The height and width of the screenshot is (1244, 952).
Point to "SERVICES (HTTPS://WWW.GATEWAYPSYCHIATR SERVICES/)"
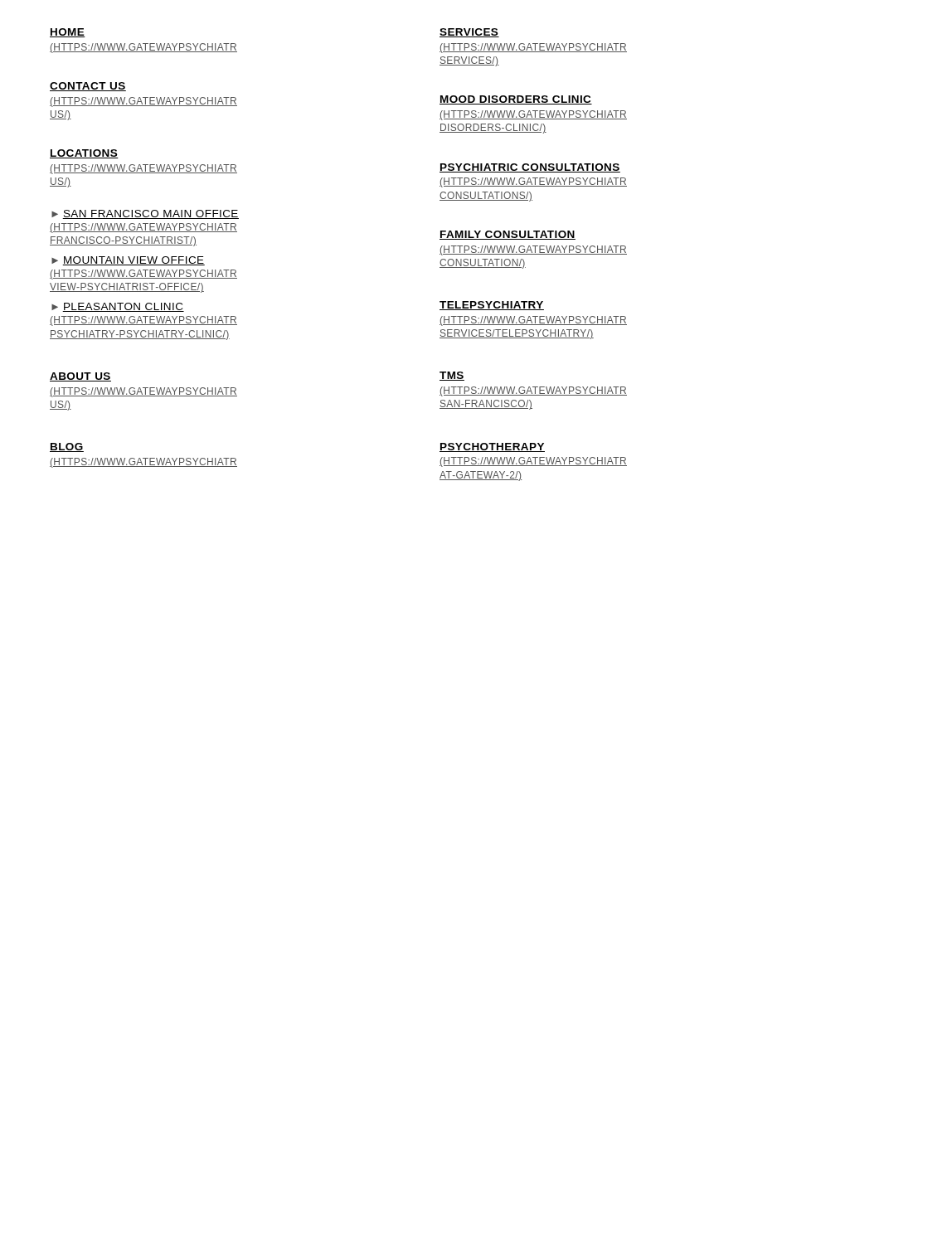tap(630, 46)
